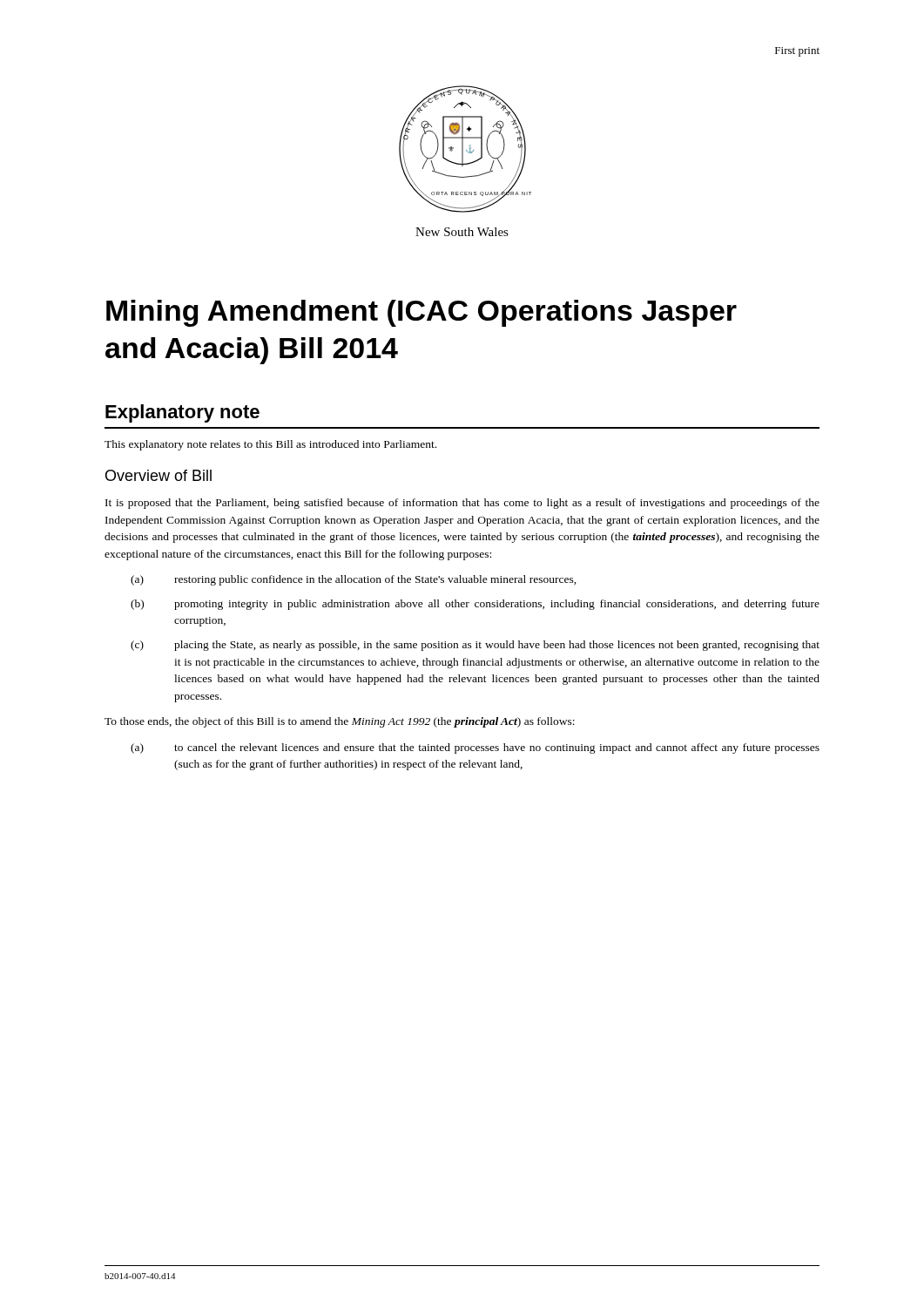Image resolution: width=924 pixels, height=1307 pixels.
Task: Click on the logo
Action: (x=462, y=151)
